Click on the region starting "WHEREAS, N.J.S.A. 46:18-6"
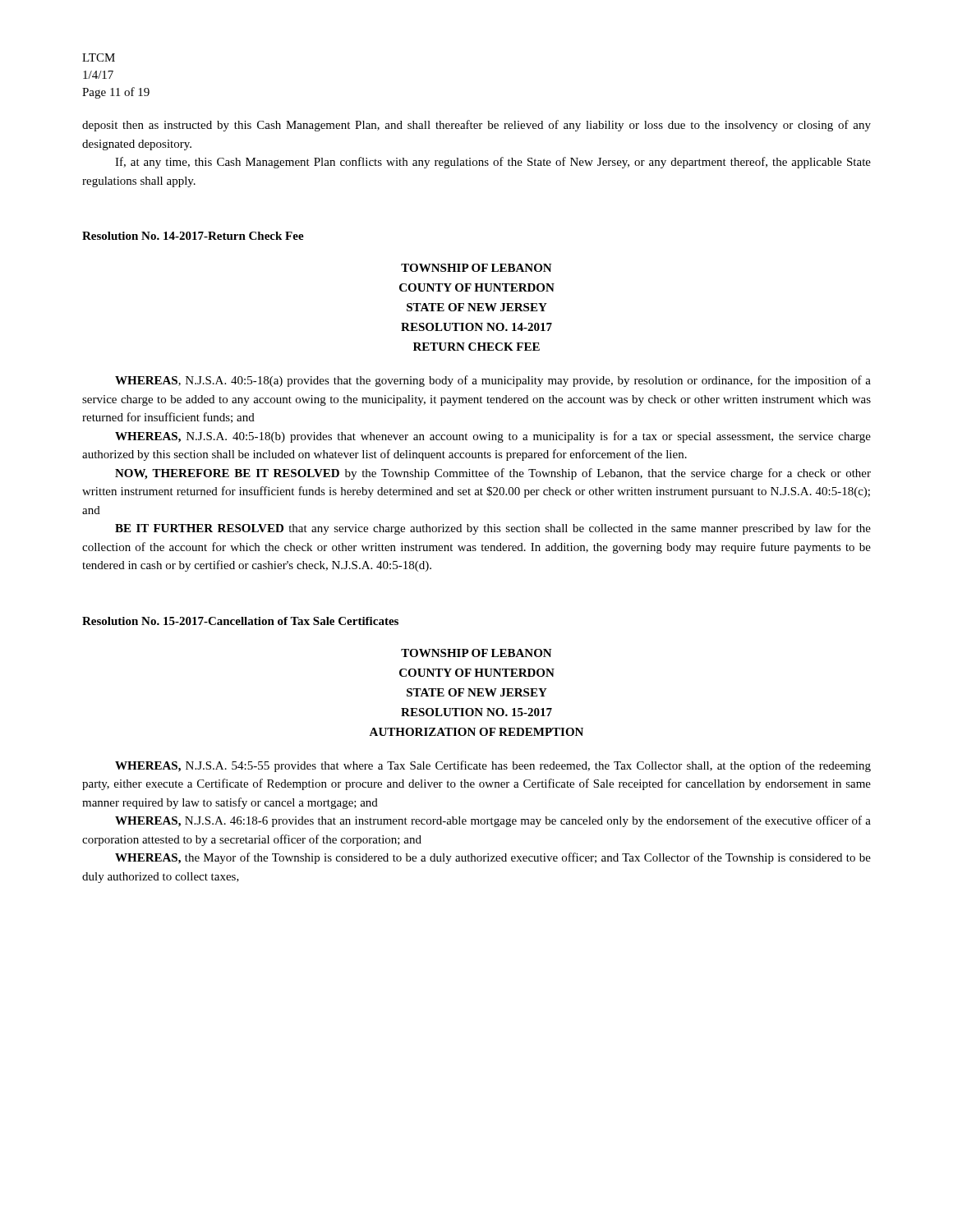 (x=476, y=830)
